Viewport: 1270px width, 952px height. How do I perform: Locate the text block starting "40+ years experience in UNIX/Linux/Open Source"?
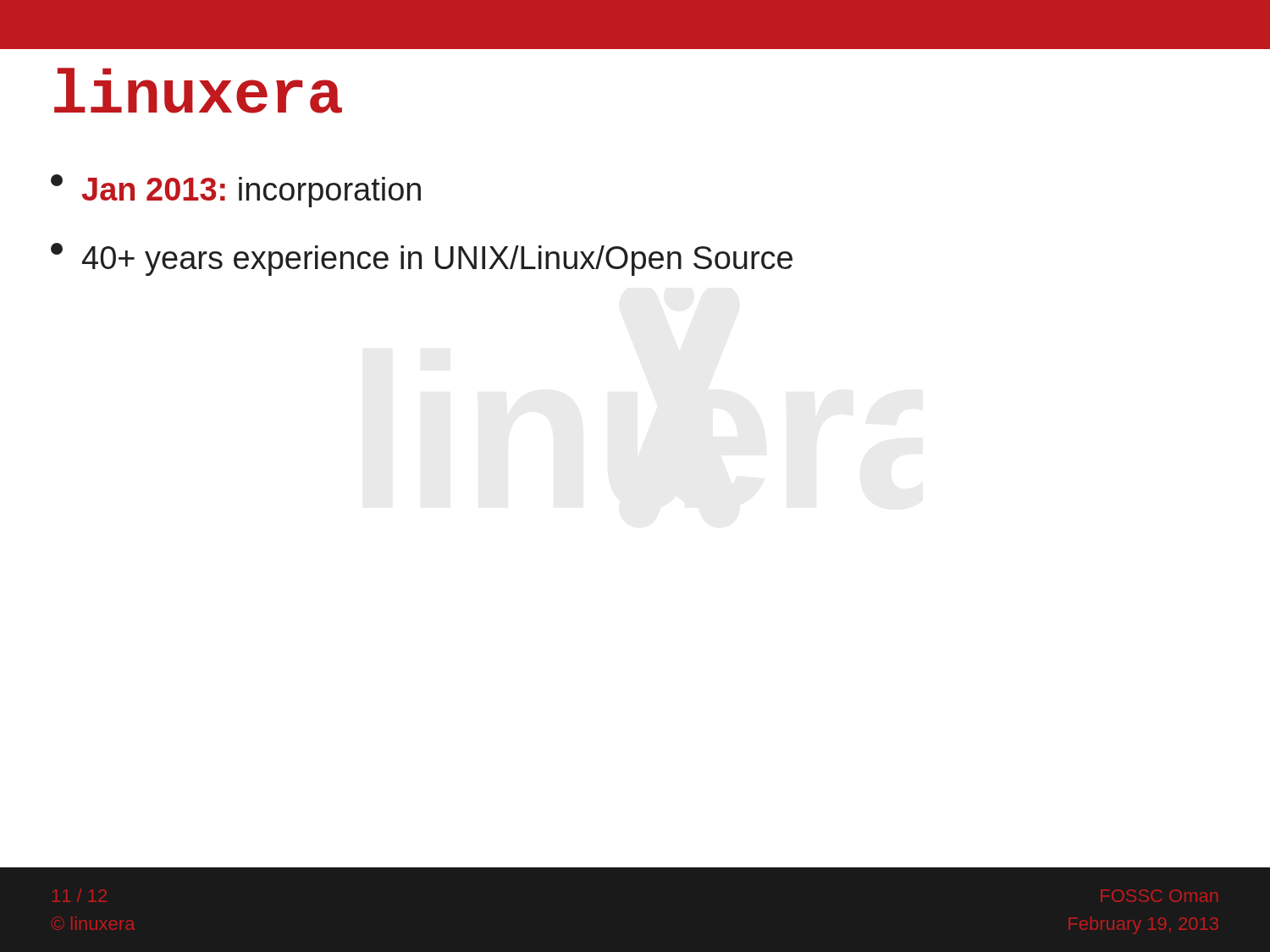[x=422, y=259]
